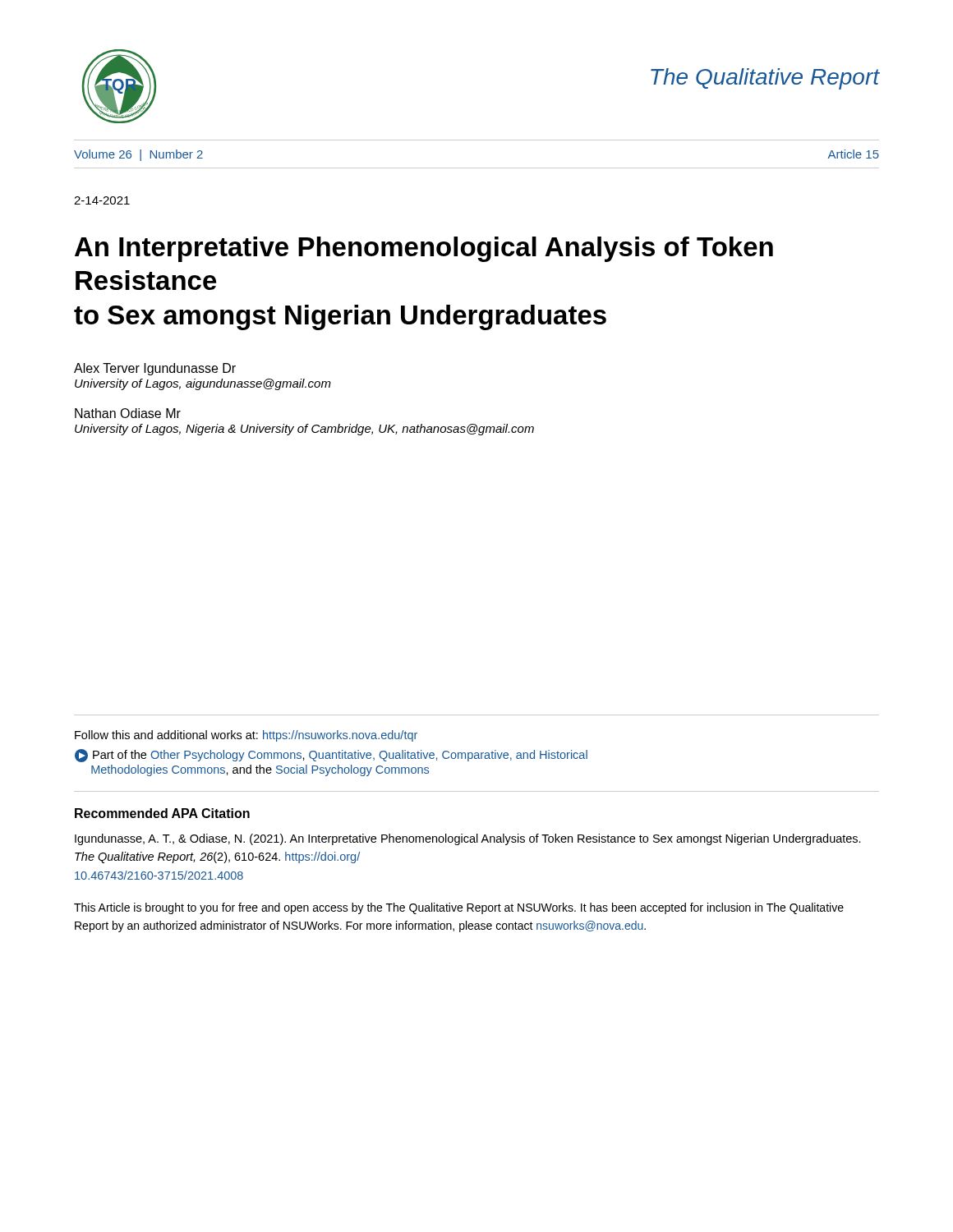Locate the text block with the text "Follow this and additional works at:"

(246, 735)
